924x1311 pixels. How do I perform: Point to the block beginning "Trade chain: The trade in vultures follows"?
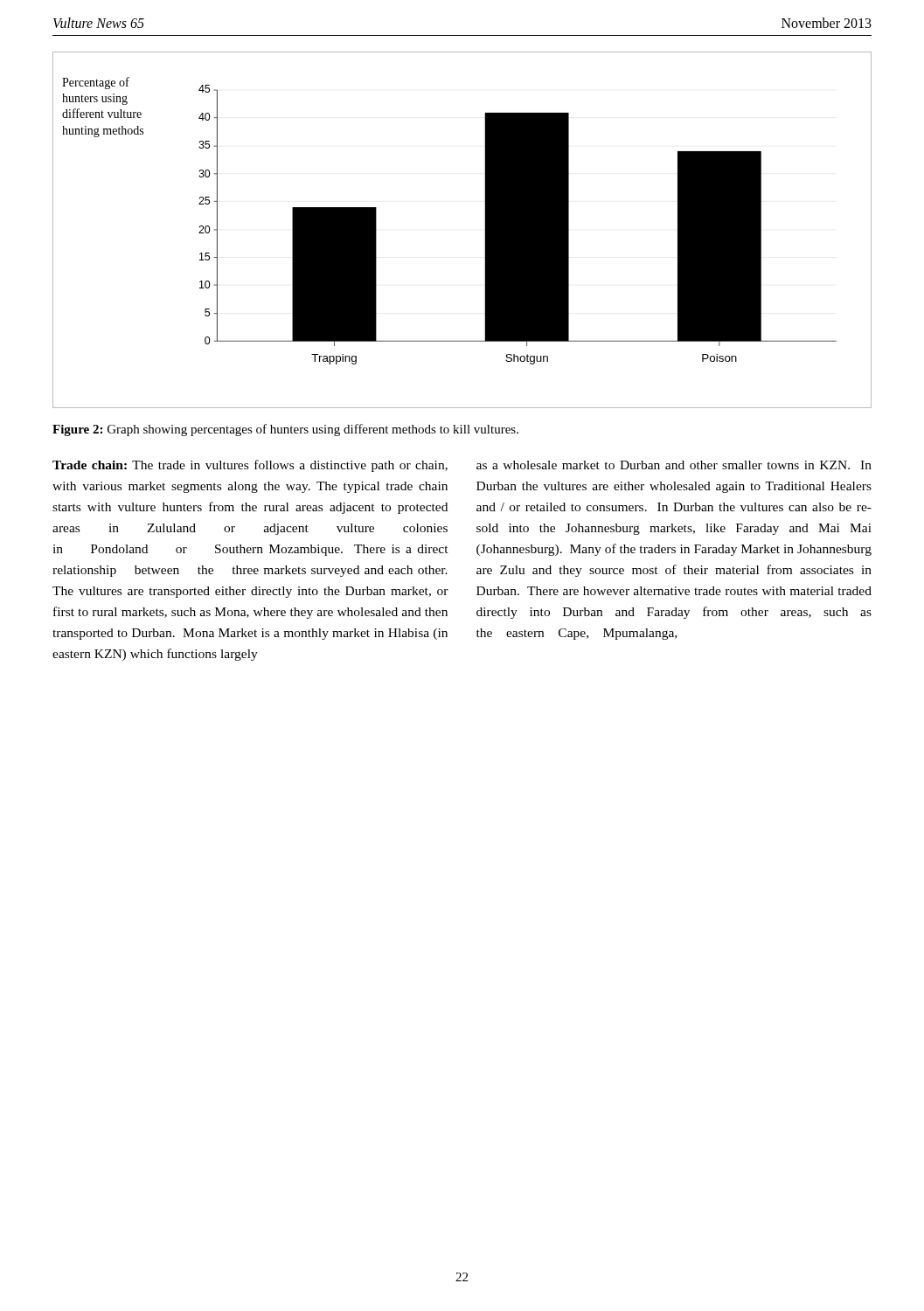pyautogui.click(x=250, y=559)
